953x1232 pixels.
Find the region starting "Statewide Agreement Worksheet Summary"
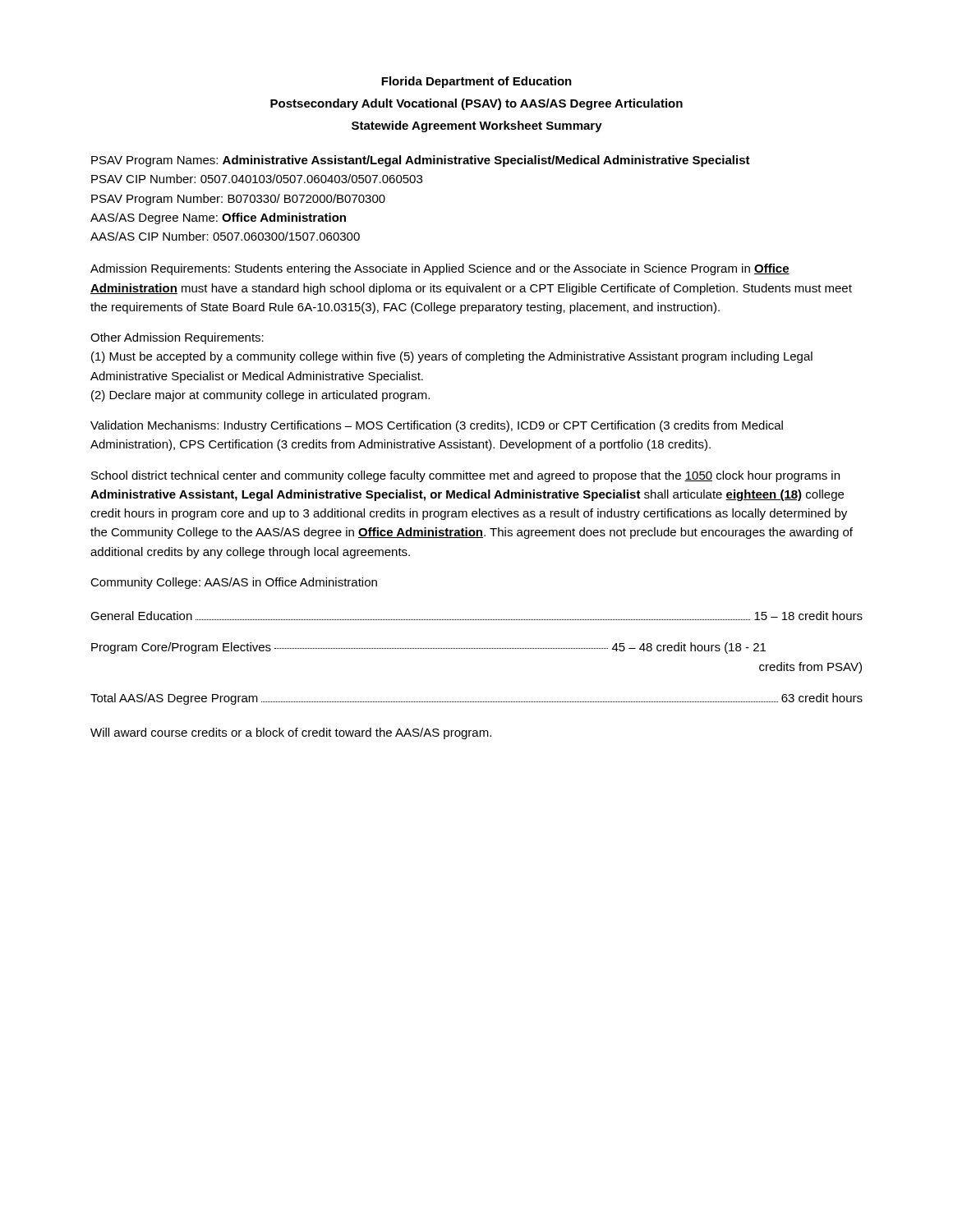[476, 125]
